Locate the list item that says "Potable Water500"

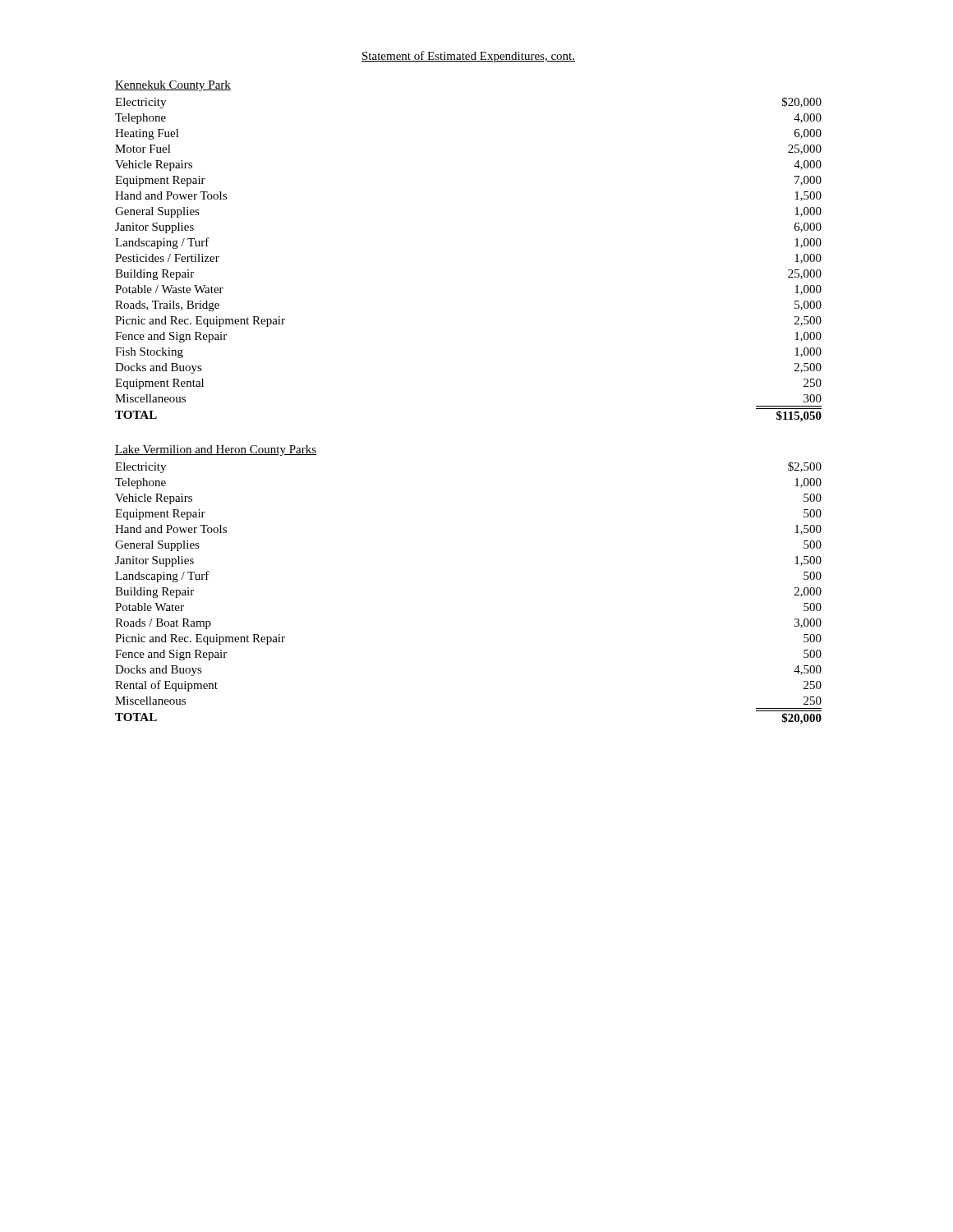pyautogui.click(x=149, y=606)
